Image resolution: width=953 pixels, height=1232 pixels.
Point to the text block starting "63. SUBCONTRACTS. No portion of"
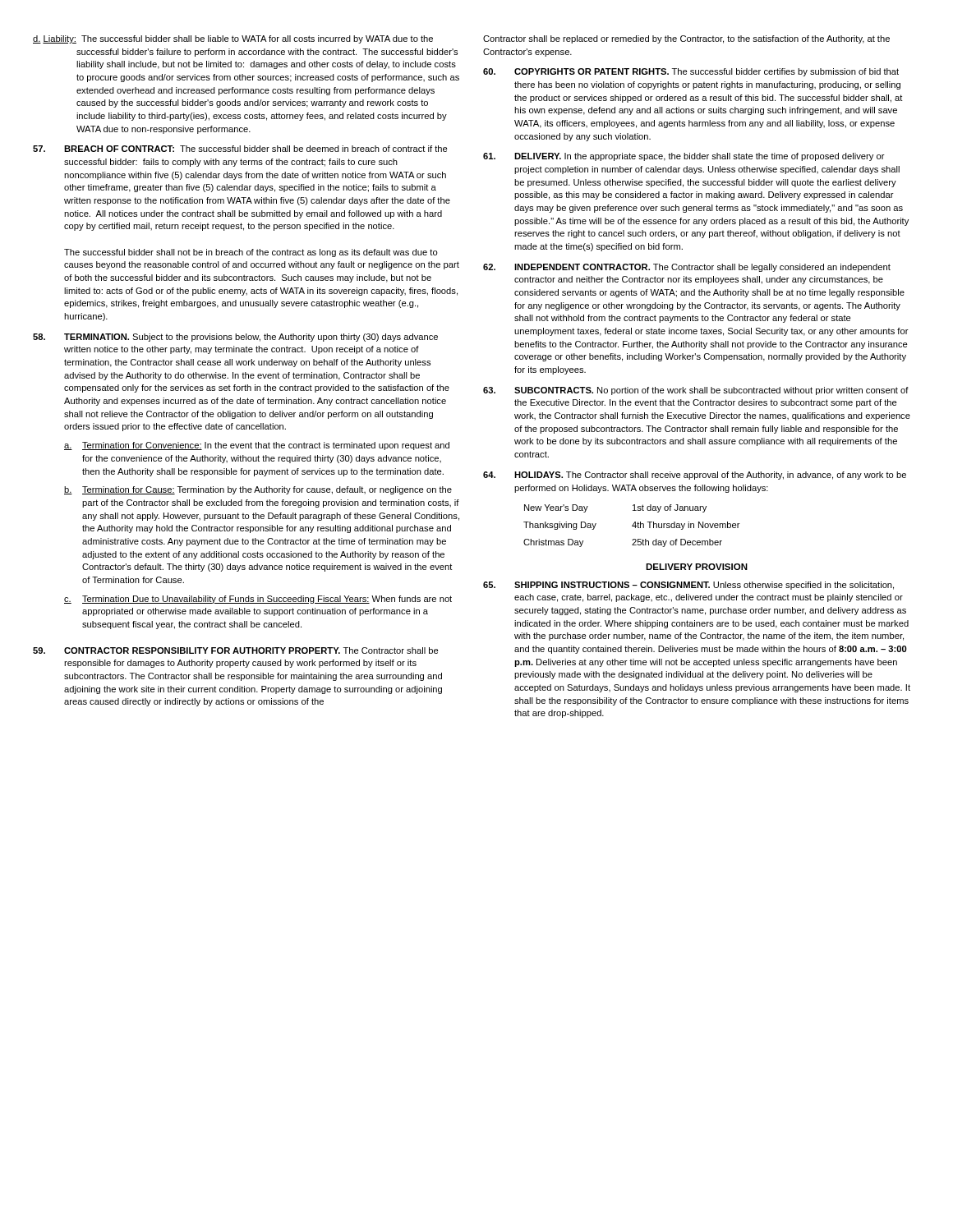pyautogui.click(x=697, y=423)
